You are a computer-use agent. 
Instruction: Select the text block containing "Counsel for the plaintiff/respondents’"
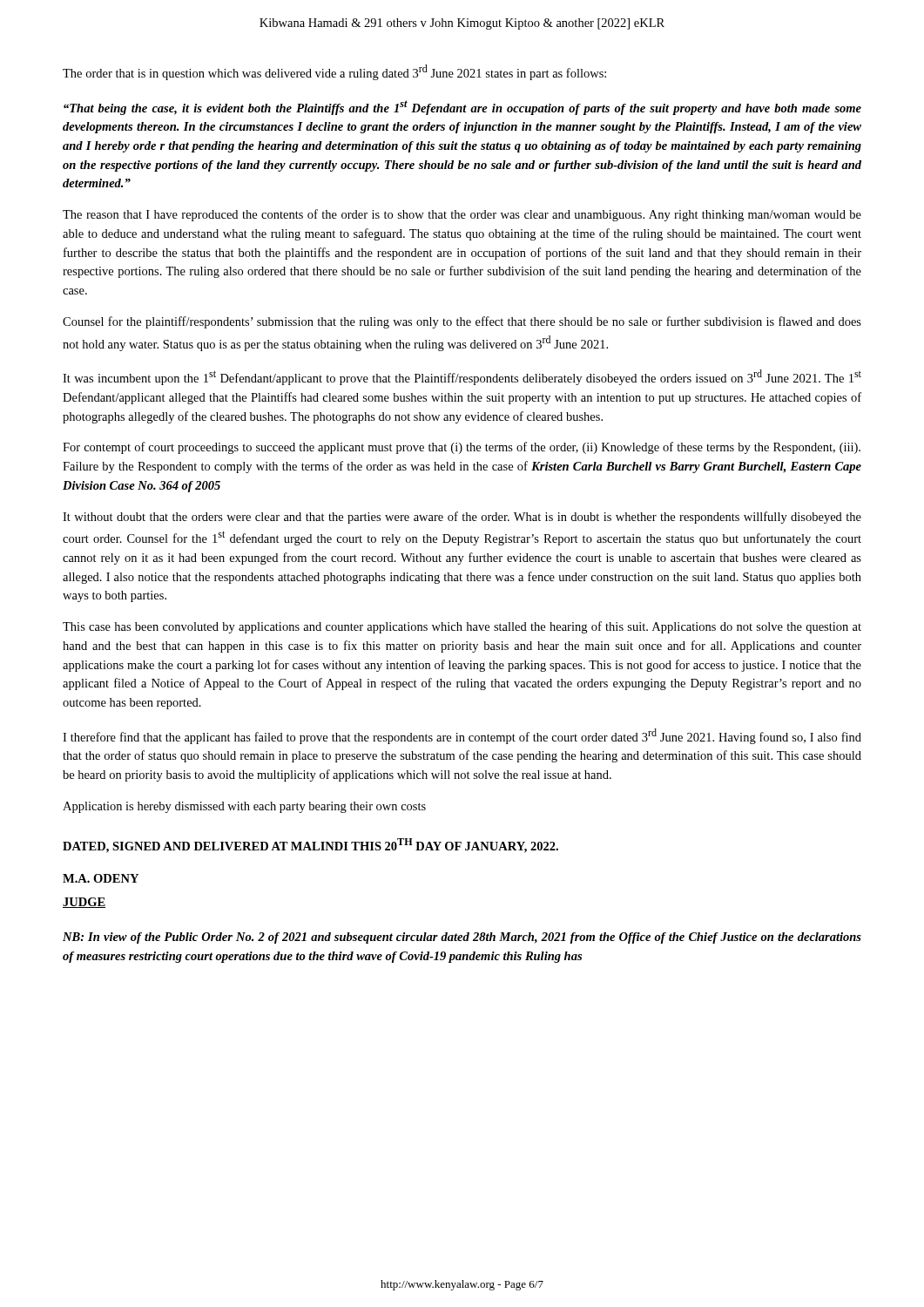[x=462, y=333]
